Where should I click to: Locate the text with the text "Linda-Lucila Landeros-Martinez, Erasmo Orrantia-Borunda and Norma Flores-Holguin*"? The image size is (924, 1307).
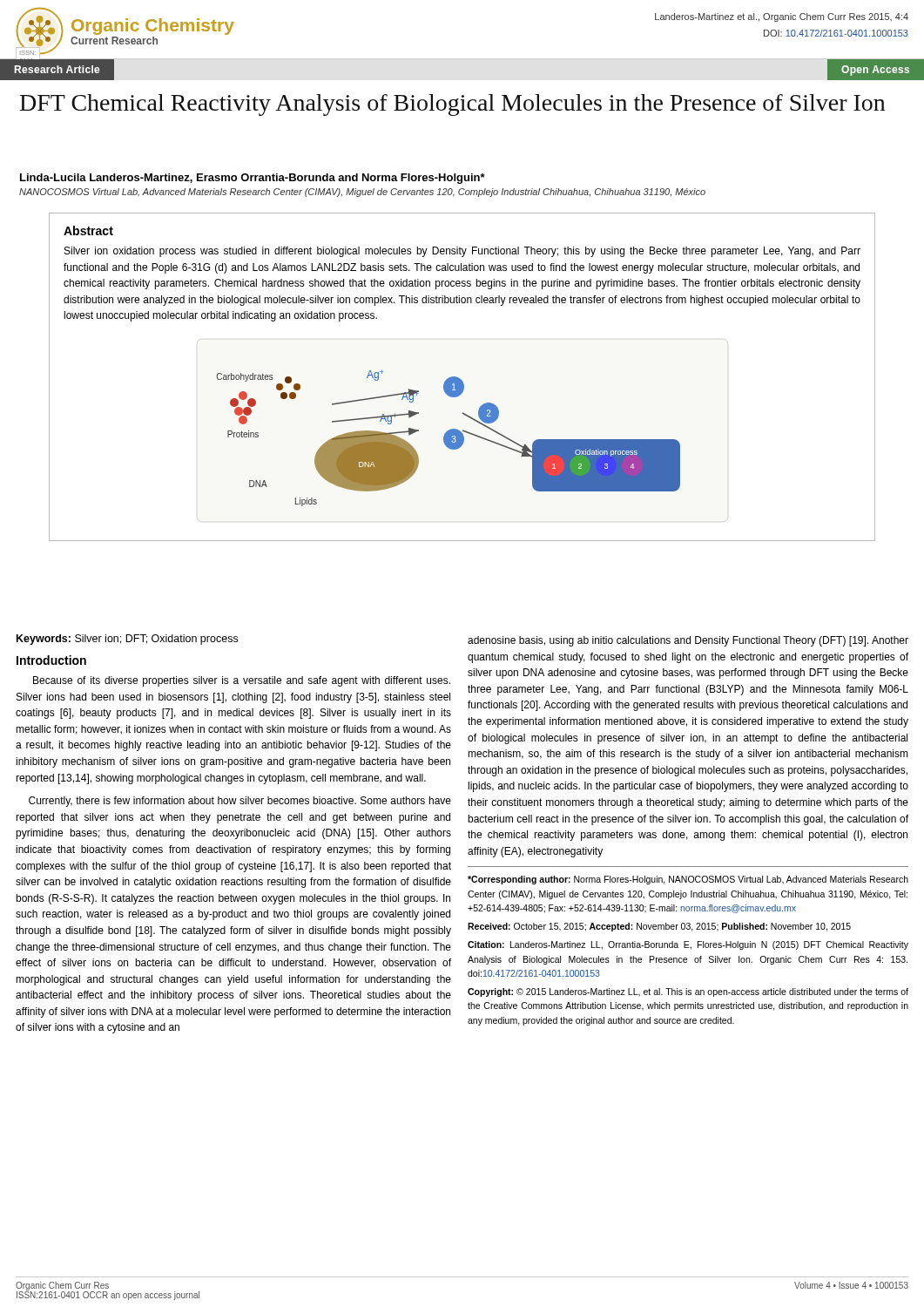pyautogui.click(x=252, y=177)
